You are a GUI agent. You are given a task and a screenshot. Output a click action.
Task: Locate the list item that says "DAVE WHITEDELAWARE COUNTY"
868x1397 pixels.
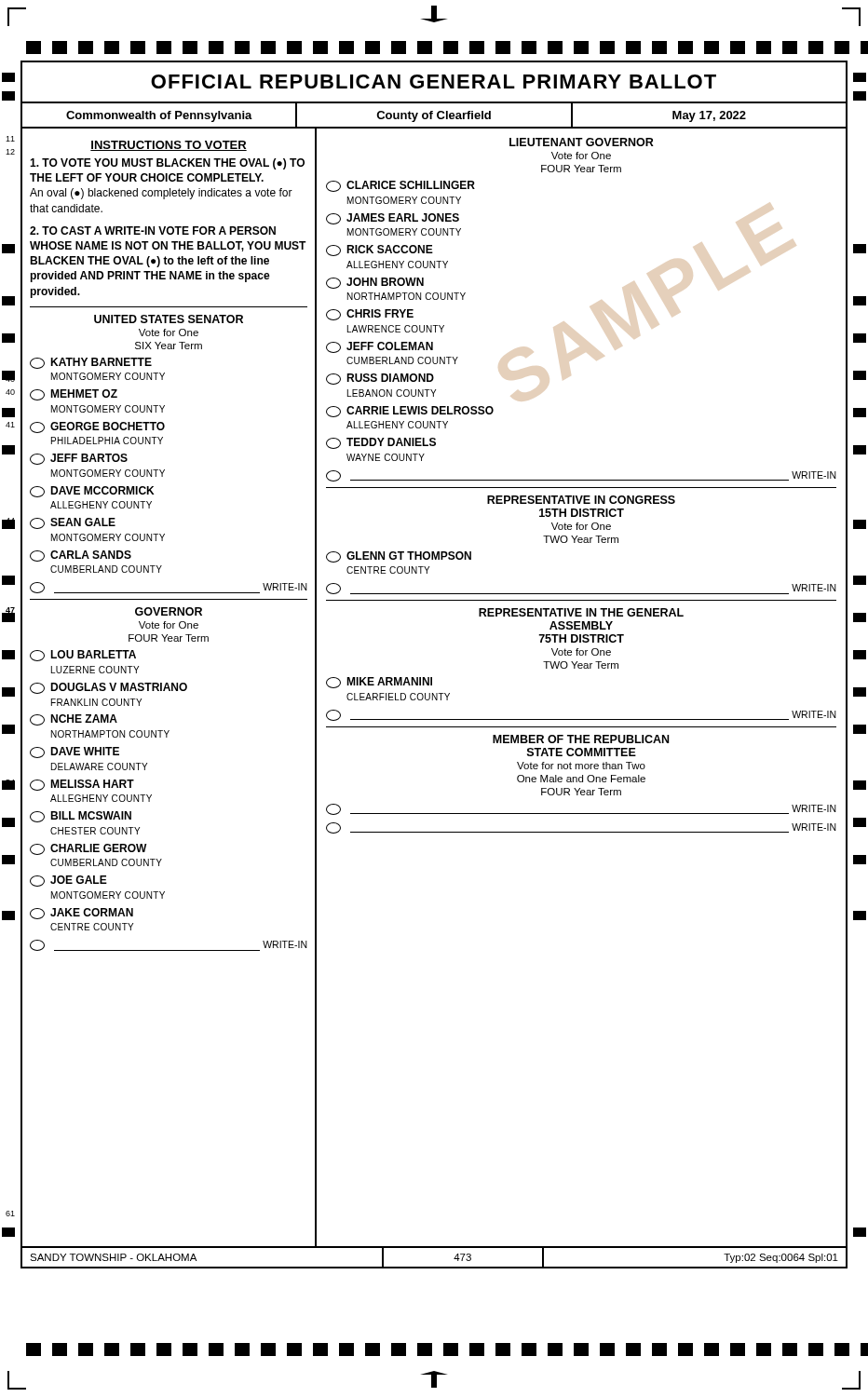[x=89, y=759]
